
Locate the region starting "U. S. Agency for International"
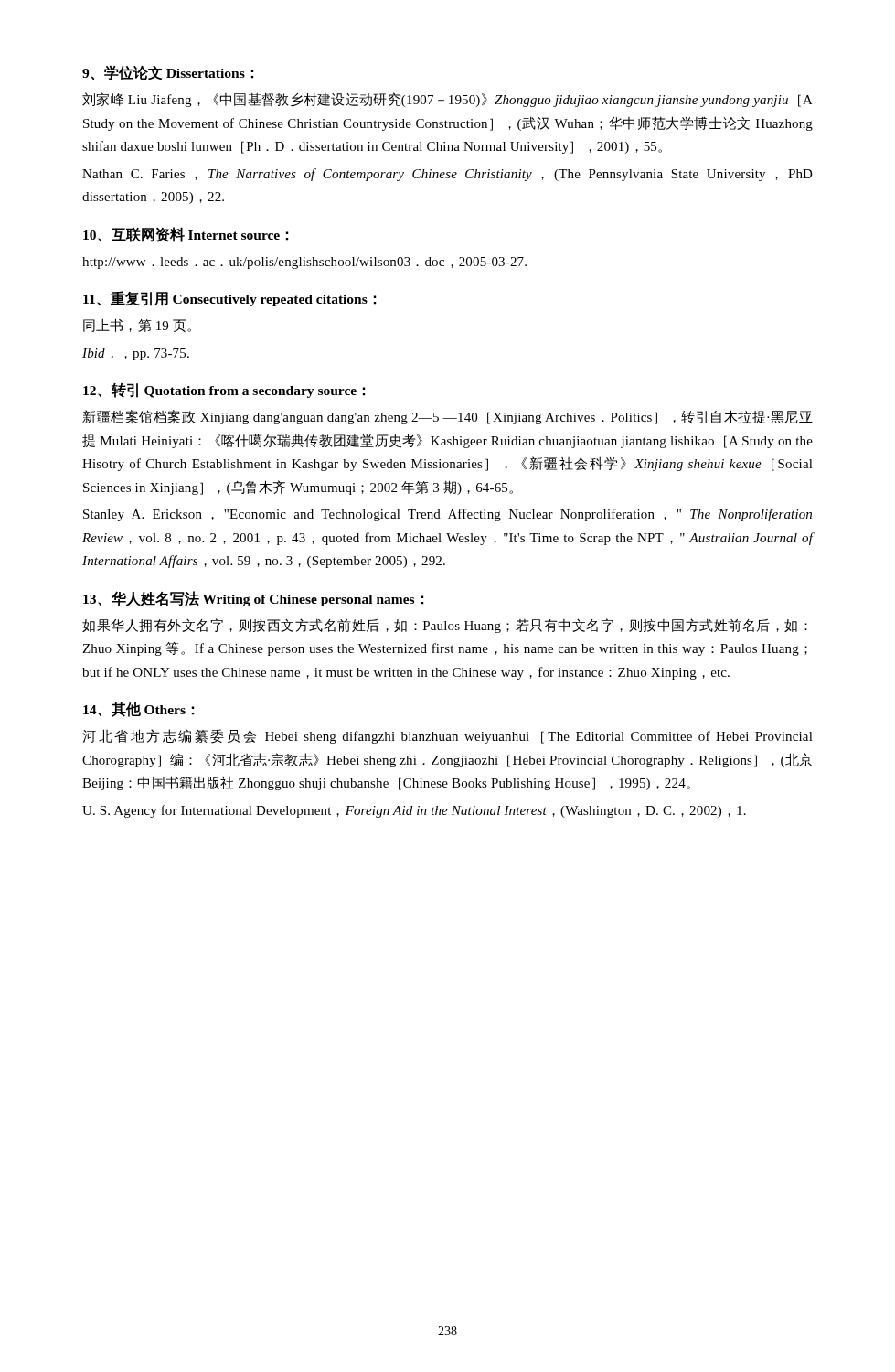(414, 810)
